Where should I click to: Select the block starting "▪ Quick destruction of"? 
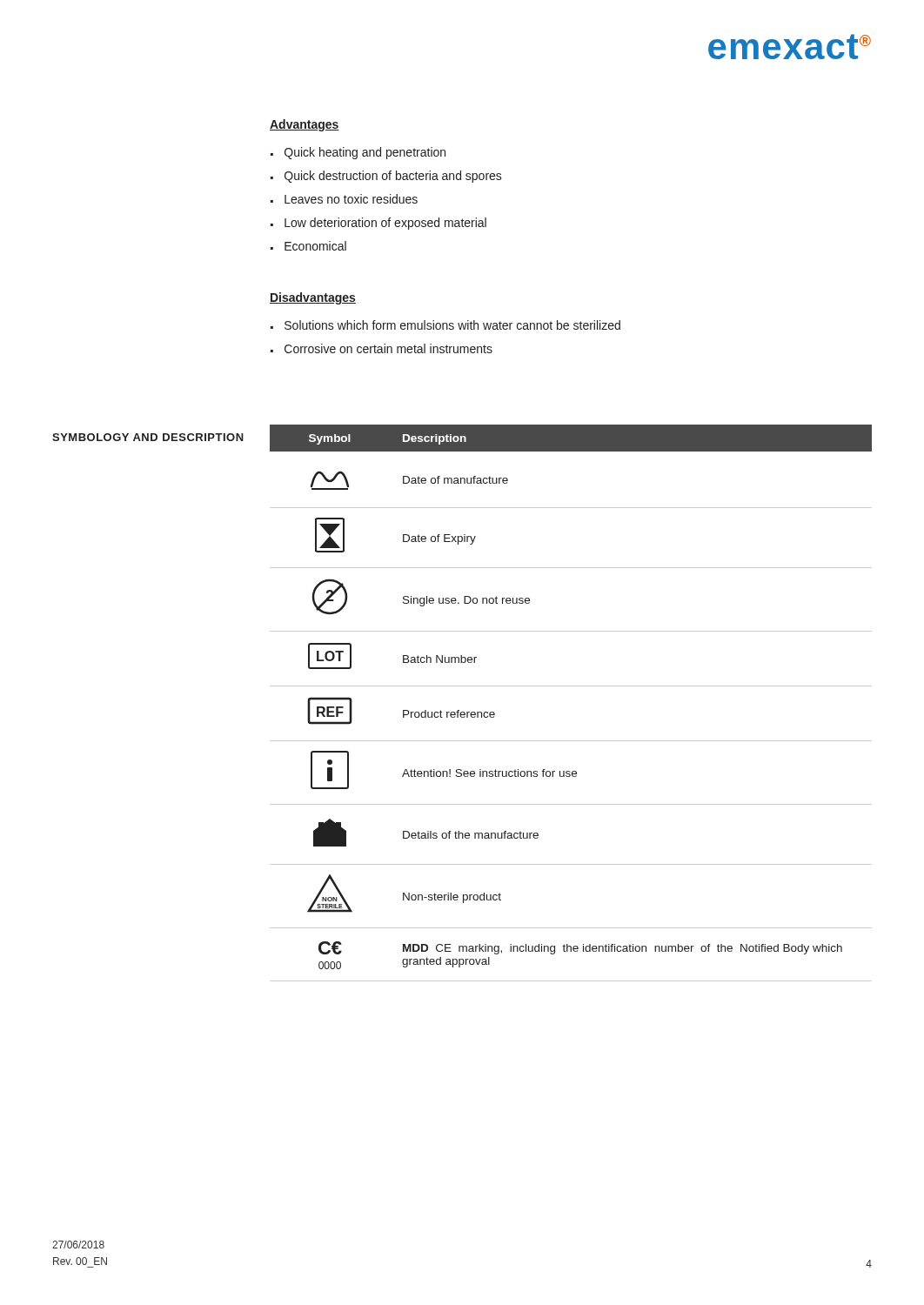click(386, 176)
